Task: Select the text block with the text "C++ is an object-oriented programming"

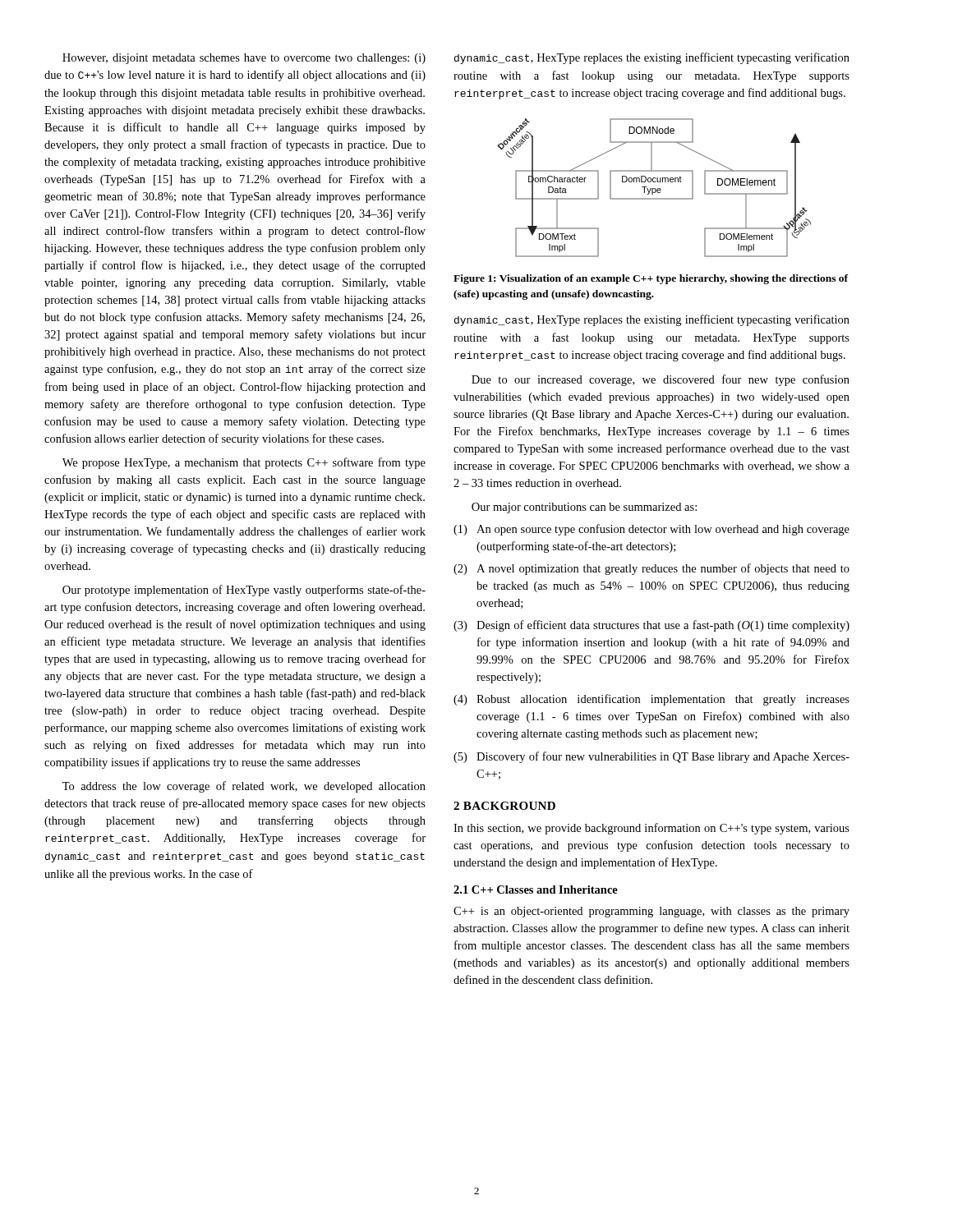Action: [652, 946]
